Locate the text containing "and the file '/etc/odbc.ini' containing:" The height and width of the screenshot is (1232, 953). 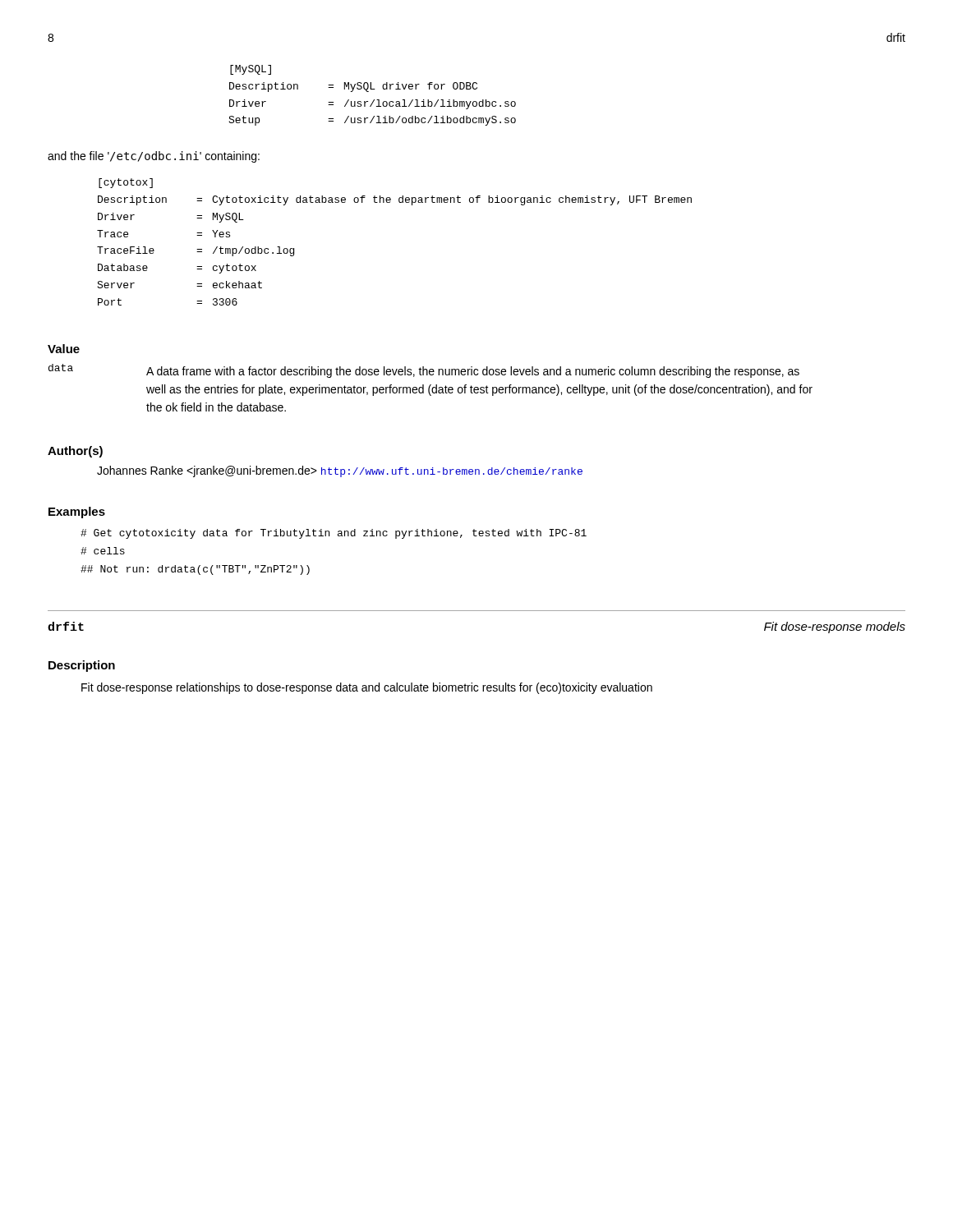154,156
